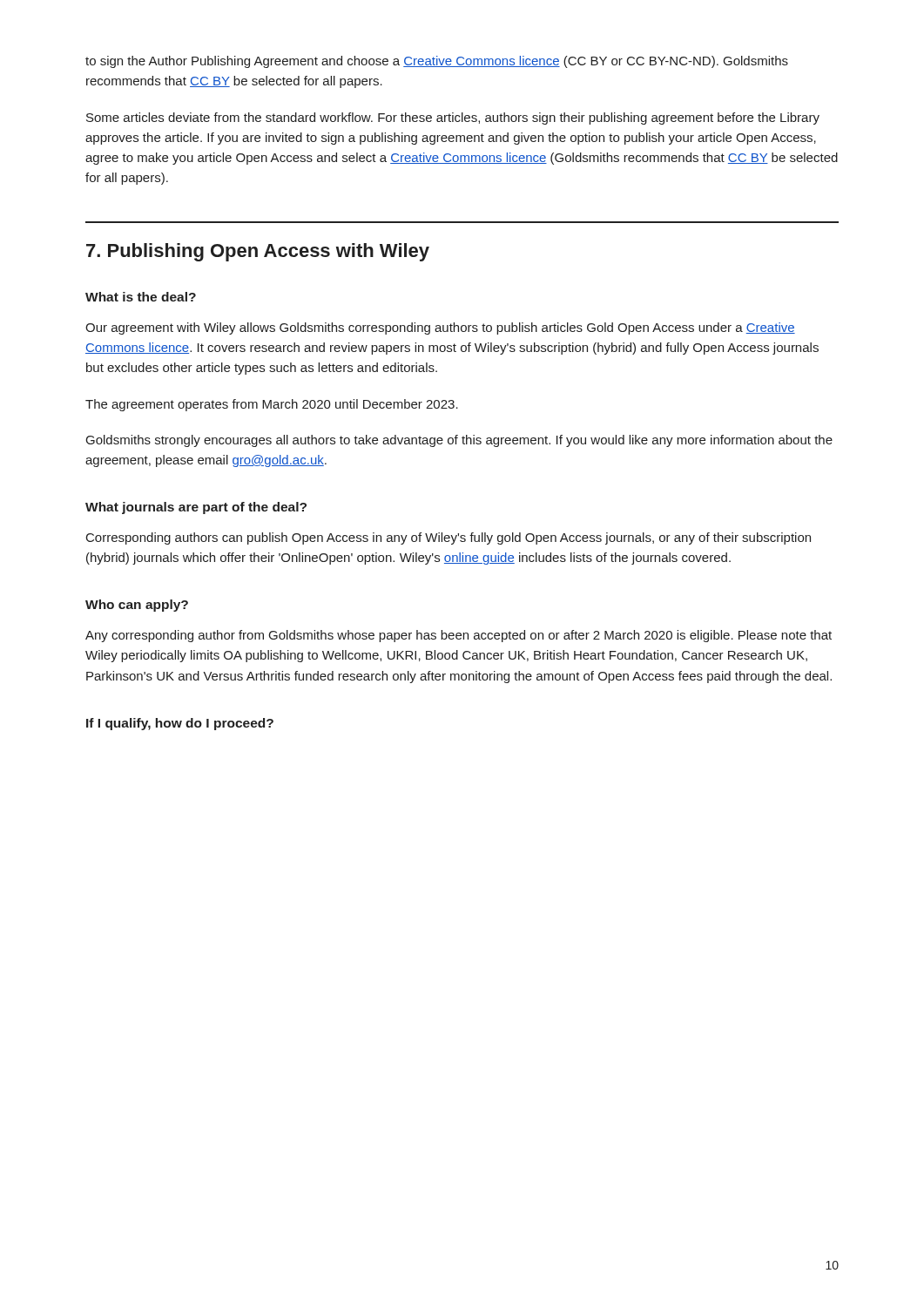924x1307 pixels.
Task: Select the text block that reads "Corresponding authors can publish Open"
Action: [x=449, y=547]
